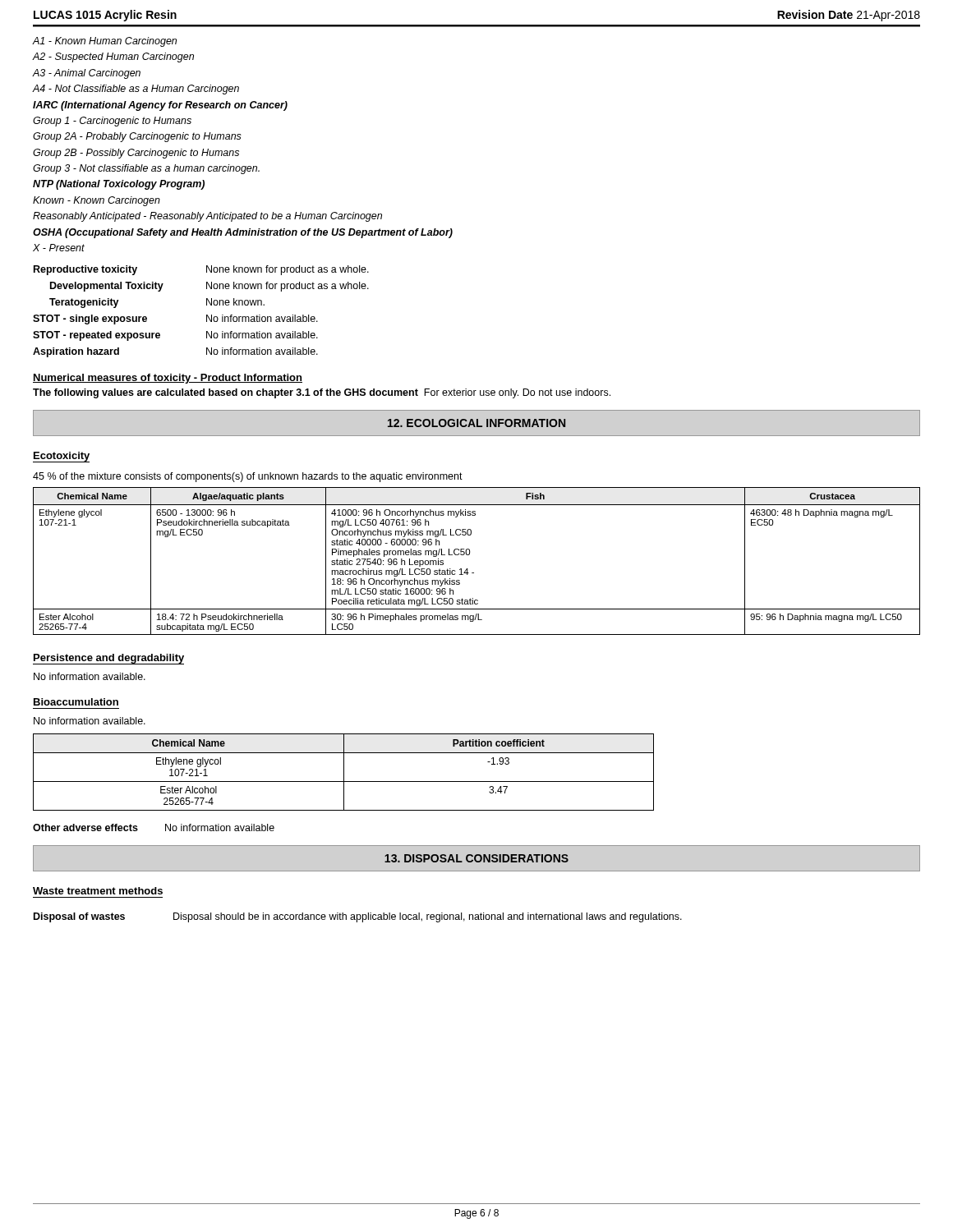Where is the passage that starts "Disposal of wastes Disposal should be"?
The width and height of the screenshot is (953, 1232).
coord(476,917)
